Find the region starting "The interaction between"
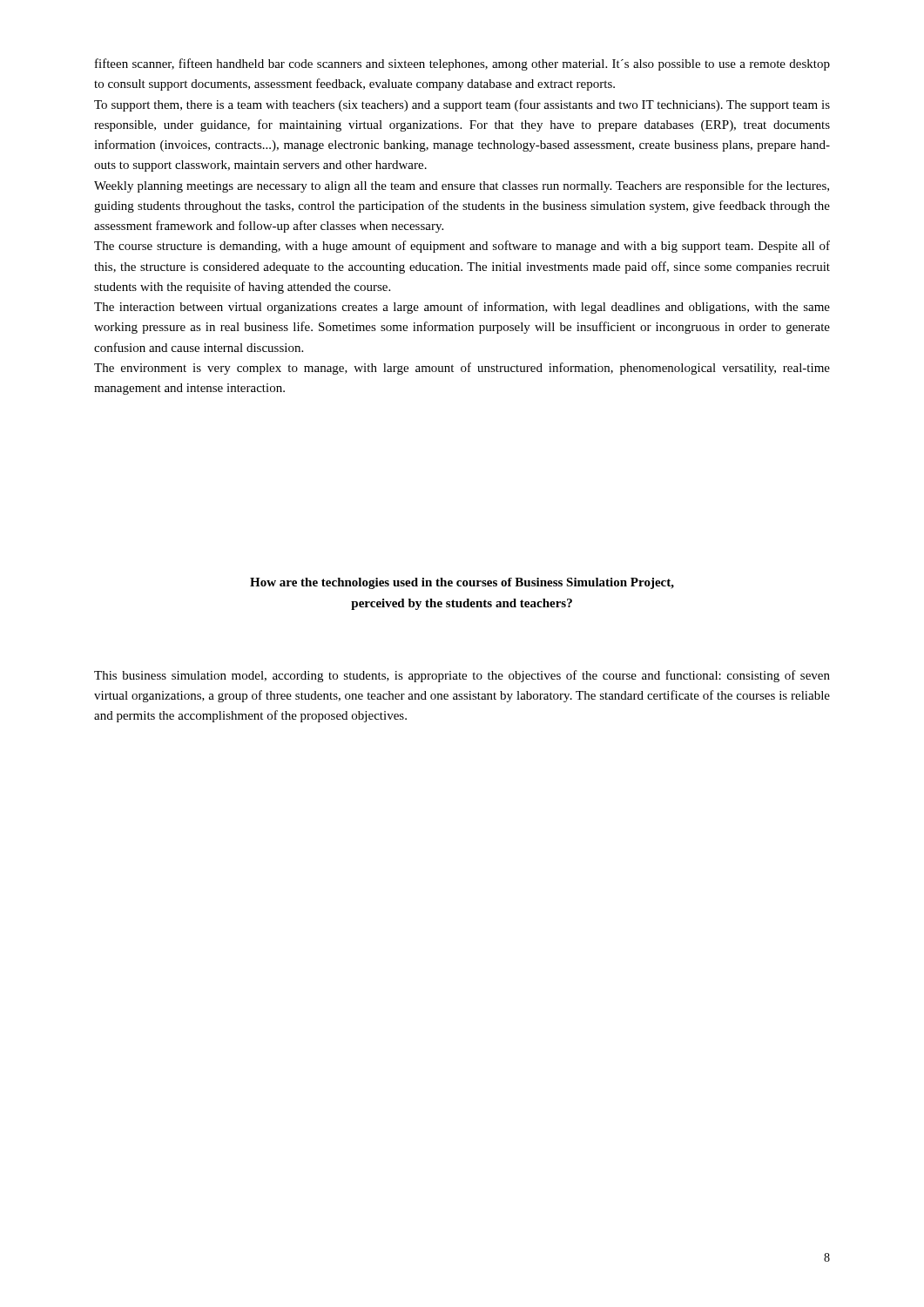924x1307 pixels. pyautogui.click(x=462, y=327)
